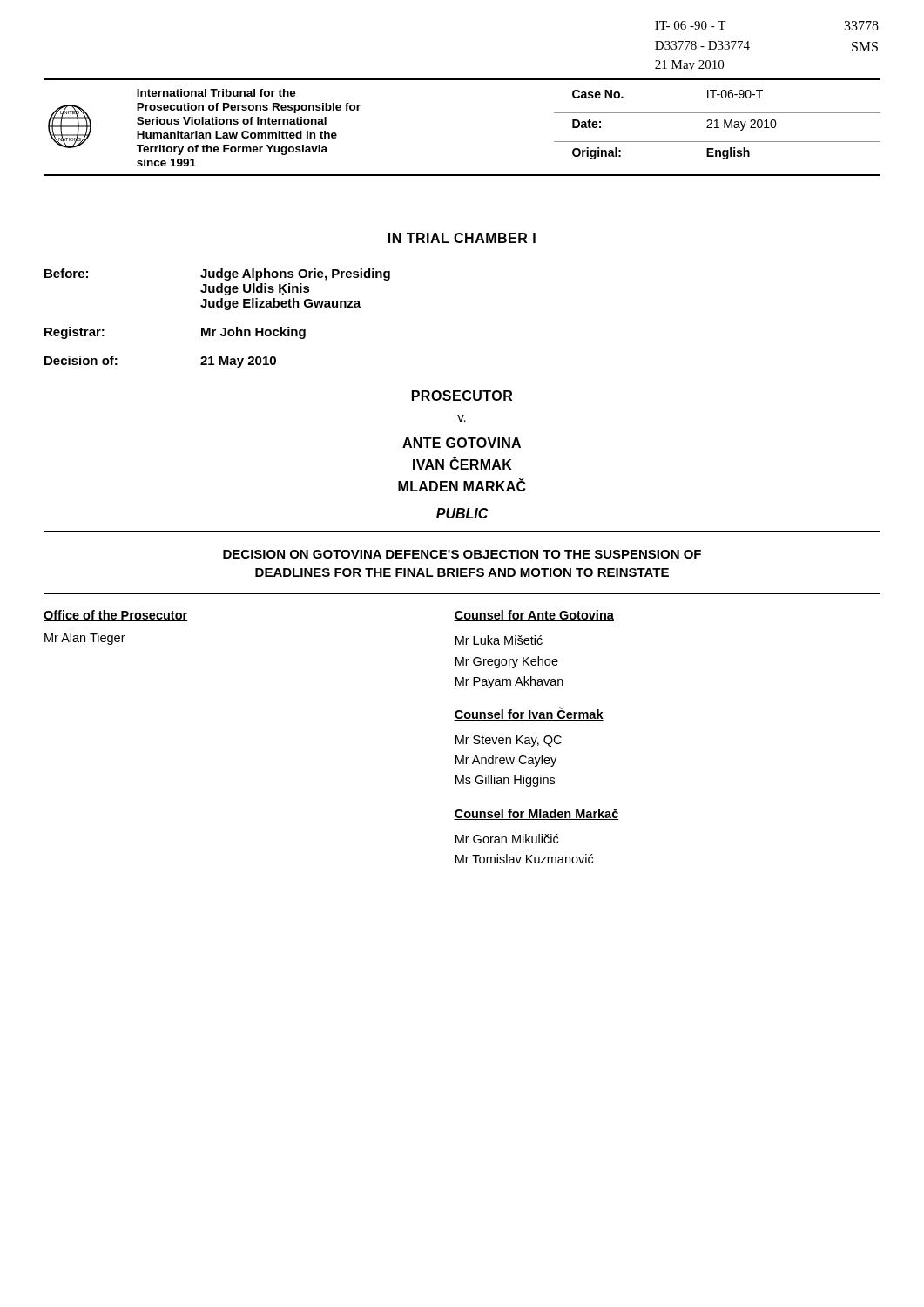Where is the passage that starts "Decision of: 21 May"?

click(80, 361)
